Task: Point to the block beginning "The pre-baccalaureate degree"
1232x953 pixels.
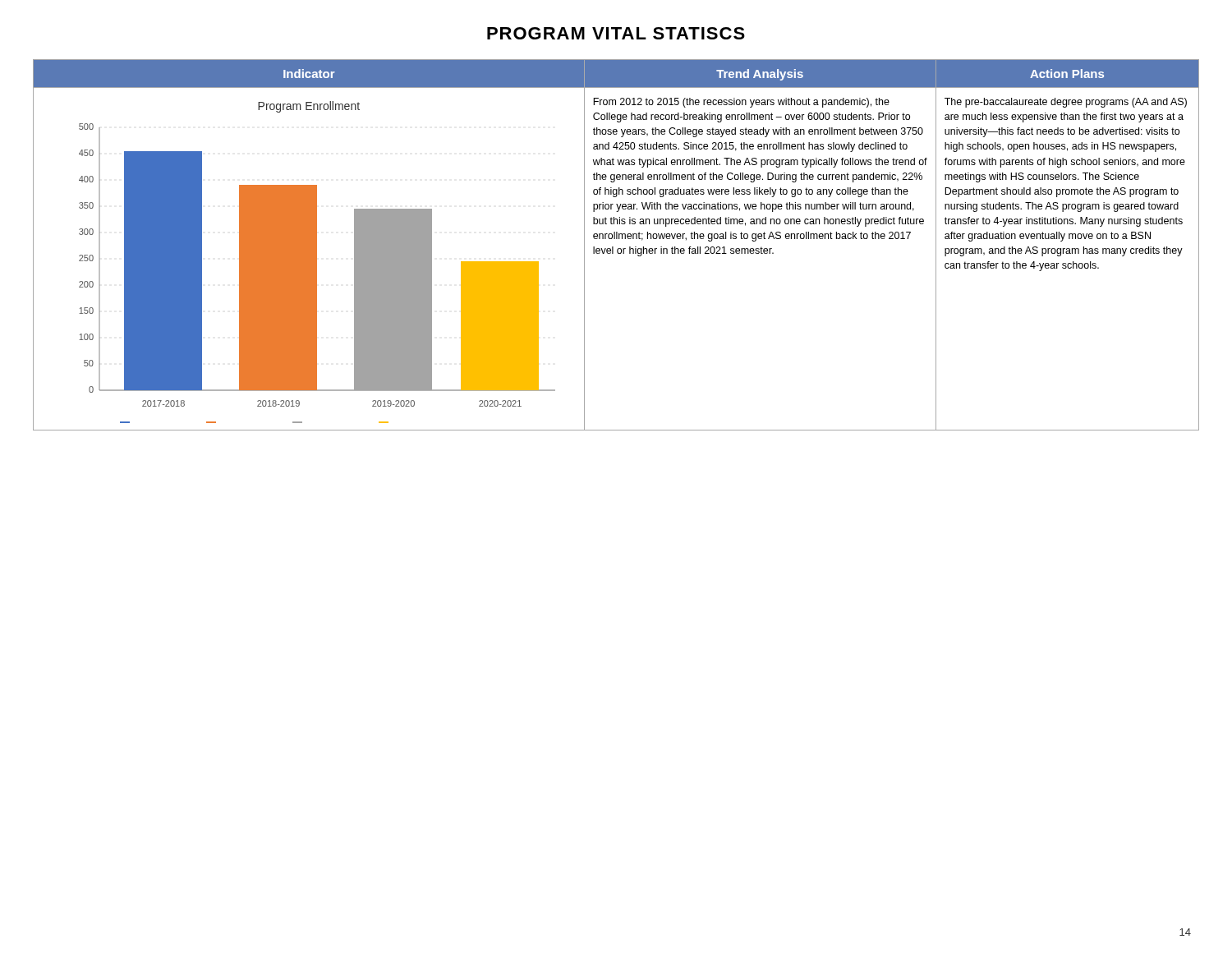Action: [x=1066, y=184]
